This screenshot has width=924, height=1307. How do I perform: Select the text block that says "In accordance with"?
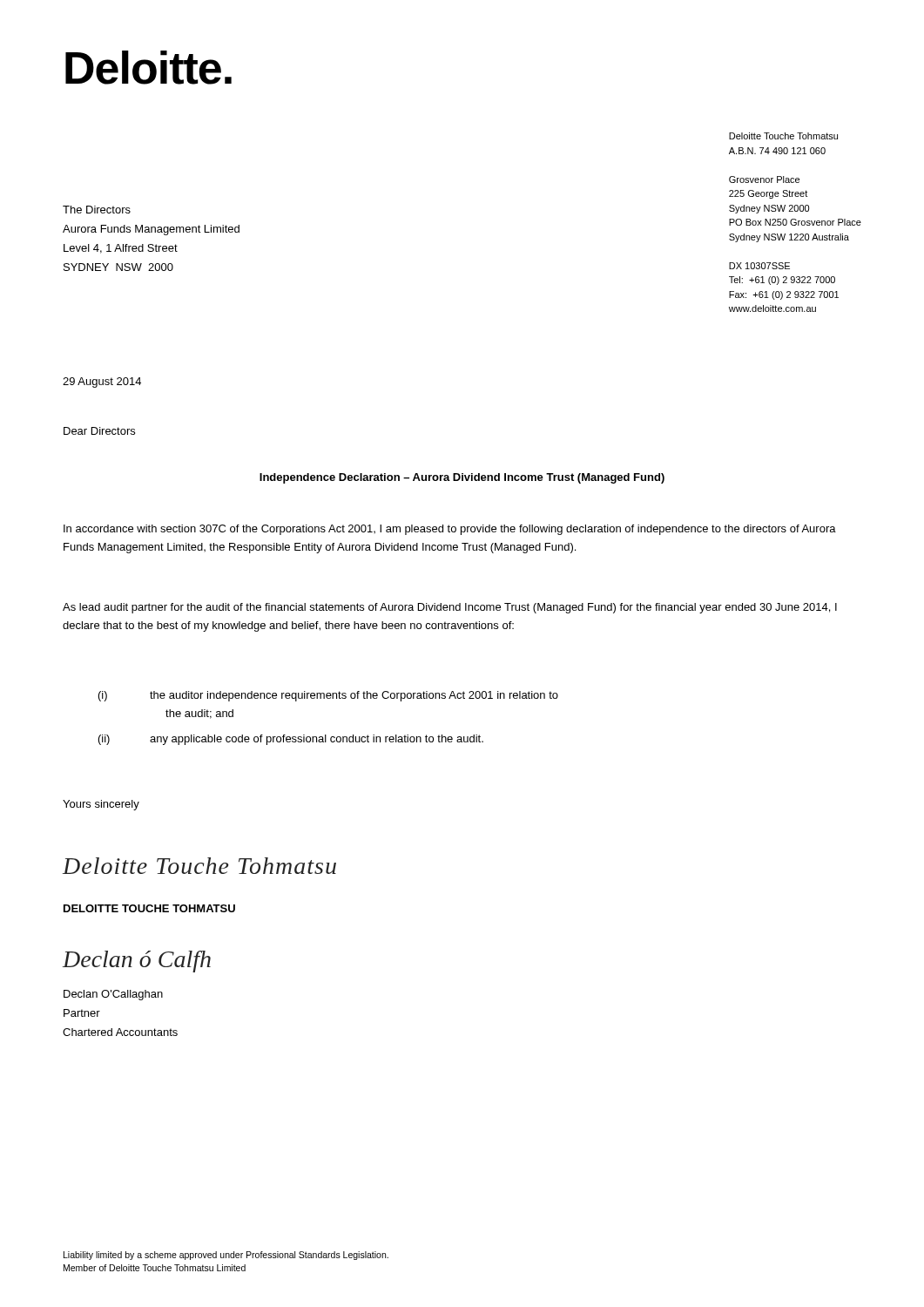(449, 538)
